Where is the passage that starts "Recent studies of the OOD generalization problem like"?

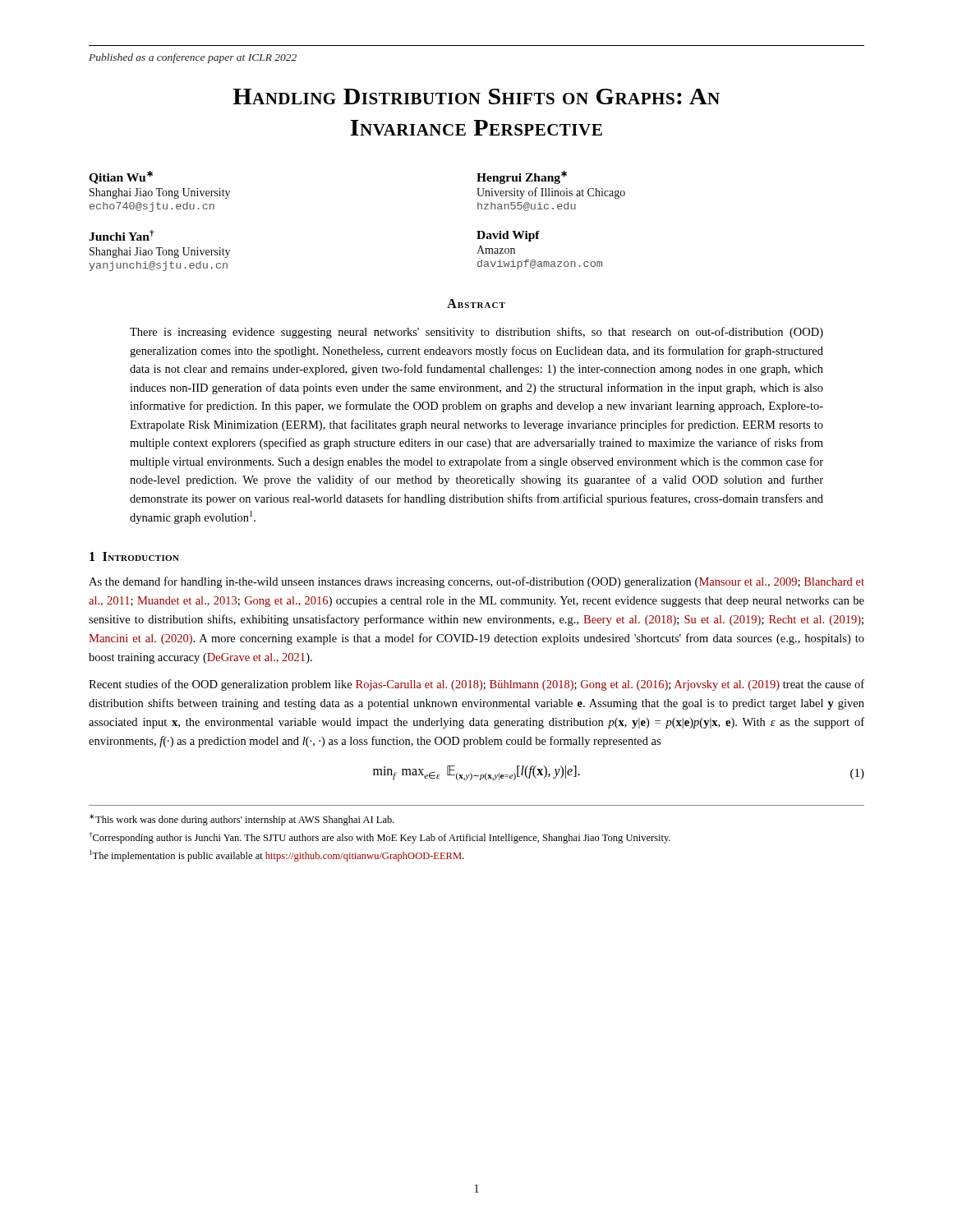pos(476,712)
